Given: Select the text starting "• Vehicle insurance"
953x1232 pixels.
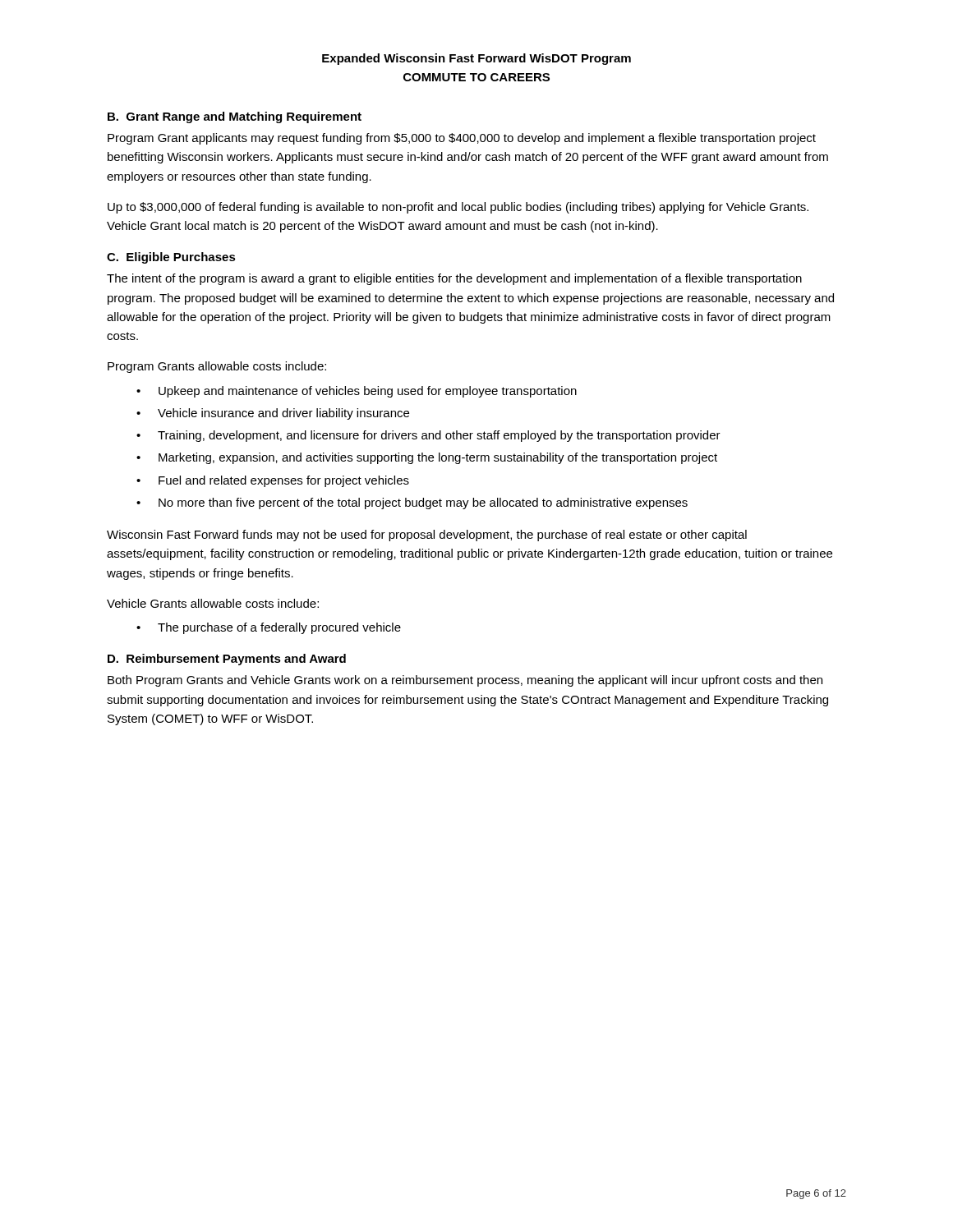Looking at the screenshot, I should 273,413.
